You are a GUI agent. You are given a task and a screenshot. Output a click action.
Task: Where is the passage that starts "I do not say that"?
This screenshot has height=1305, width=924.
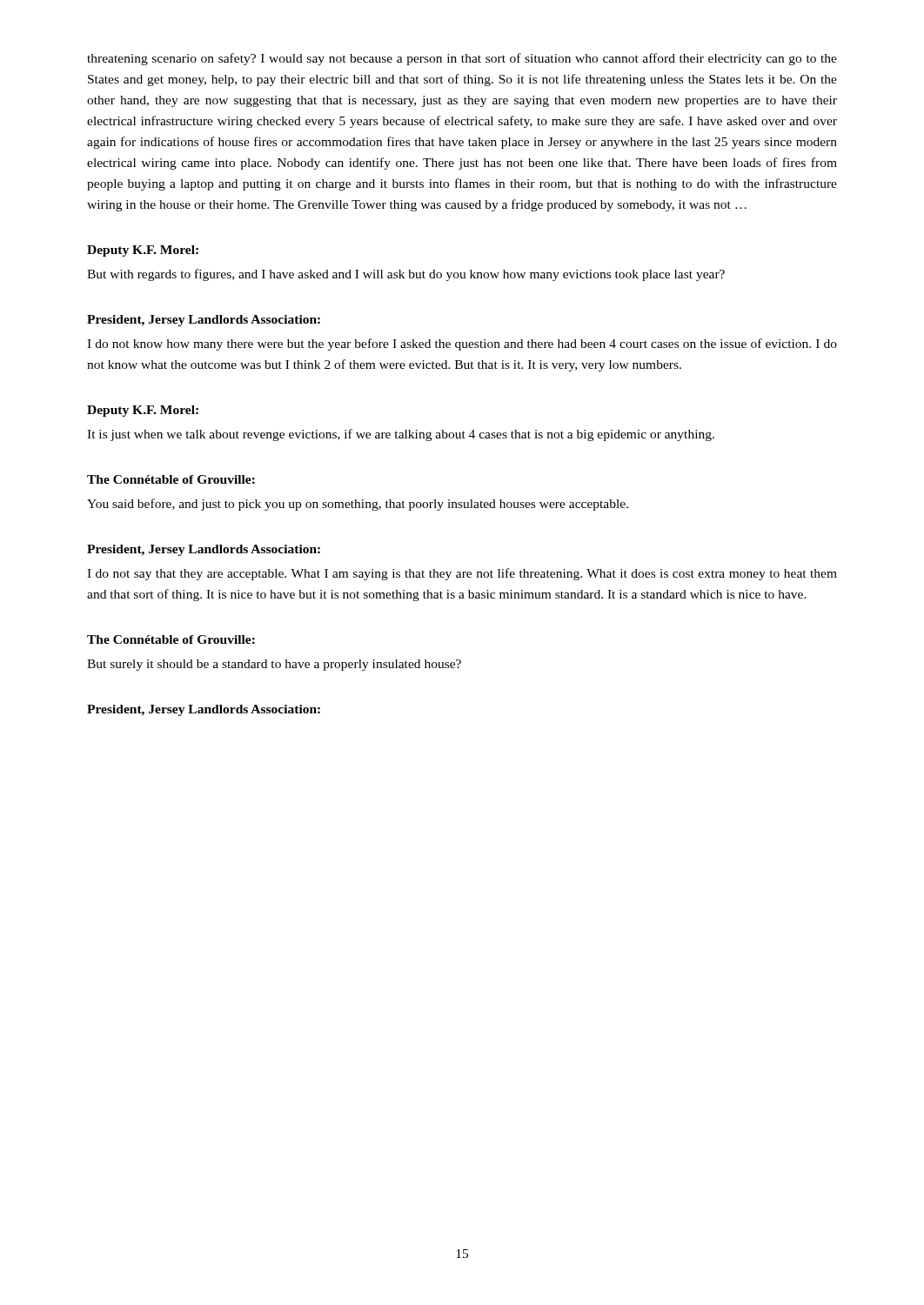click(462, 584)
